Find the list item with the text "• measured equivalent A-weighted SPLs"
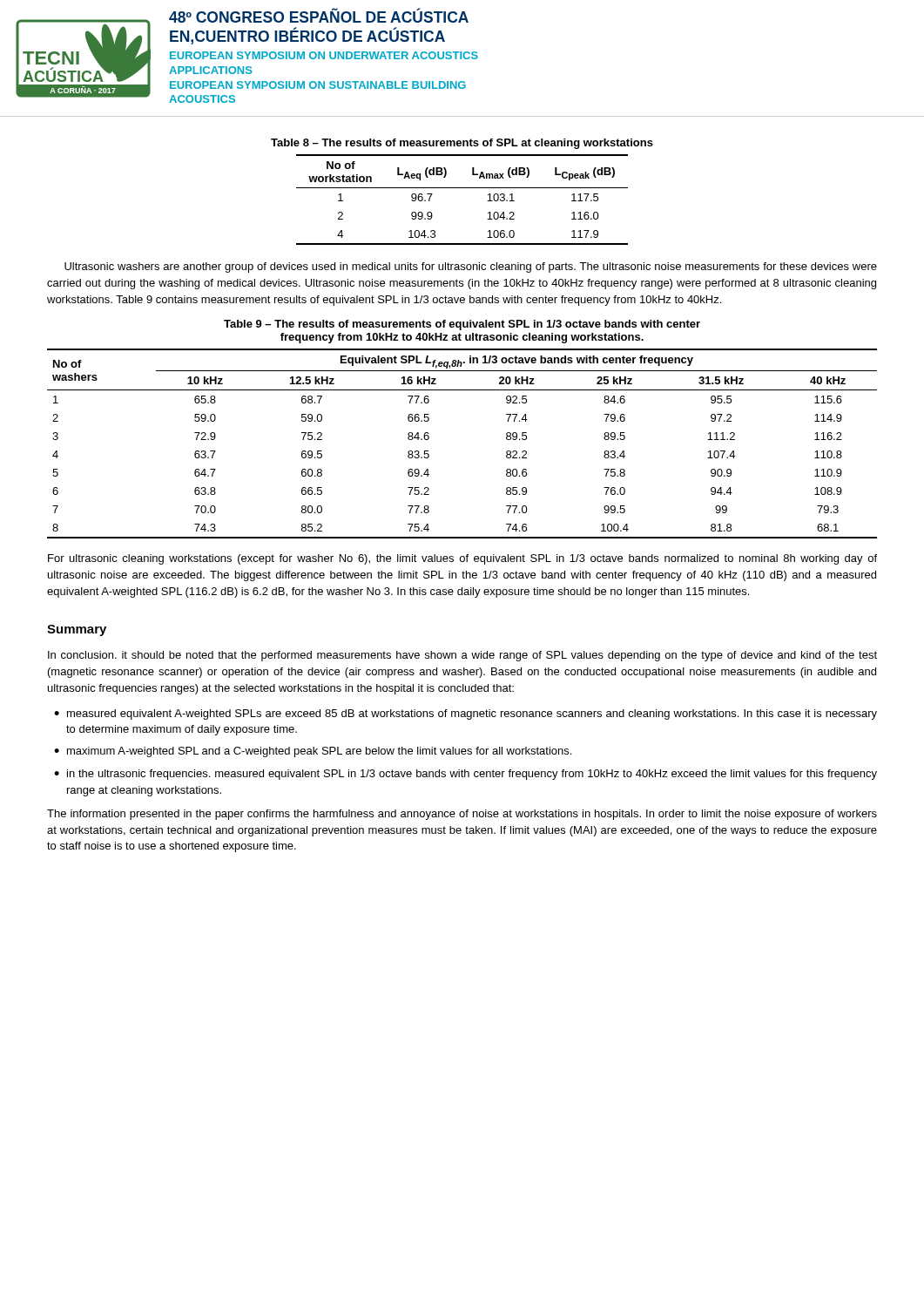 pos(462,722)
